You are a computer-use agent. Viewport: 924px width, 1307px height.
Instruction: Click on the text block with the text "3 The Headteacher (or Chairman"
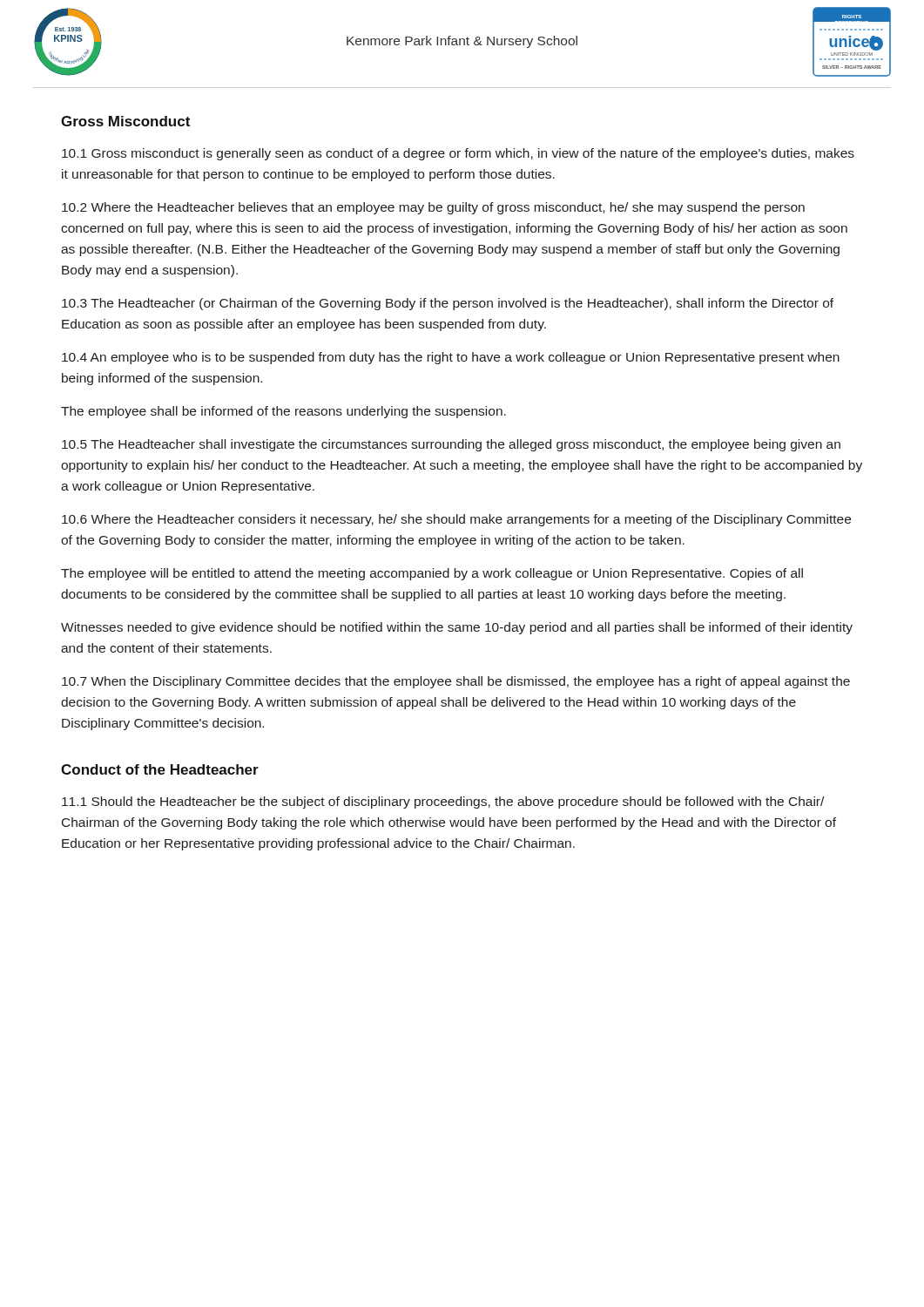[447, 313]
